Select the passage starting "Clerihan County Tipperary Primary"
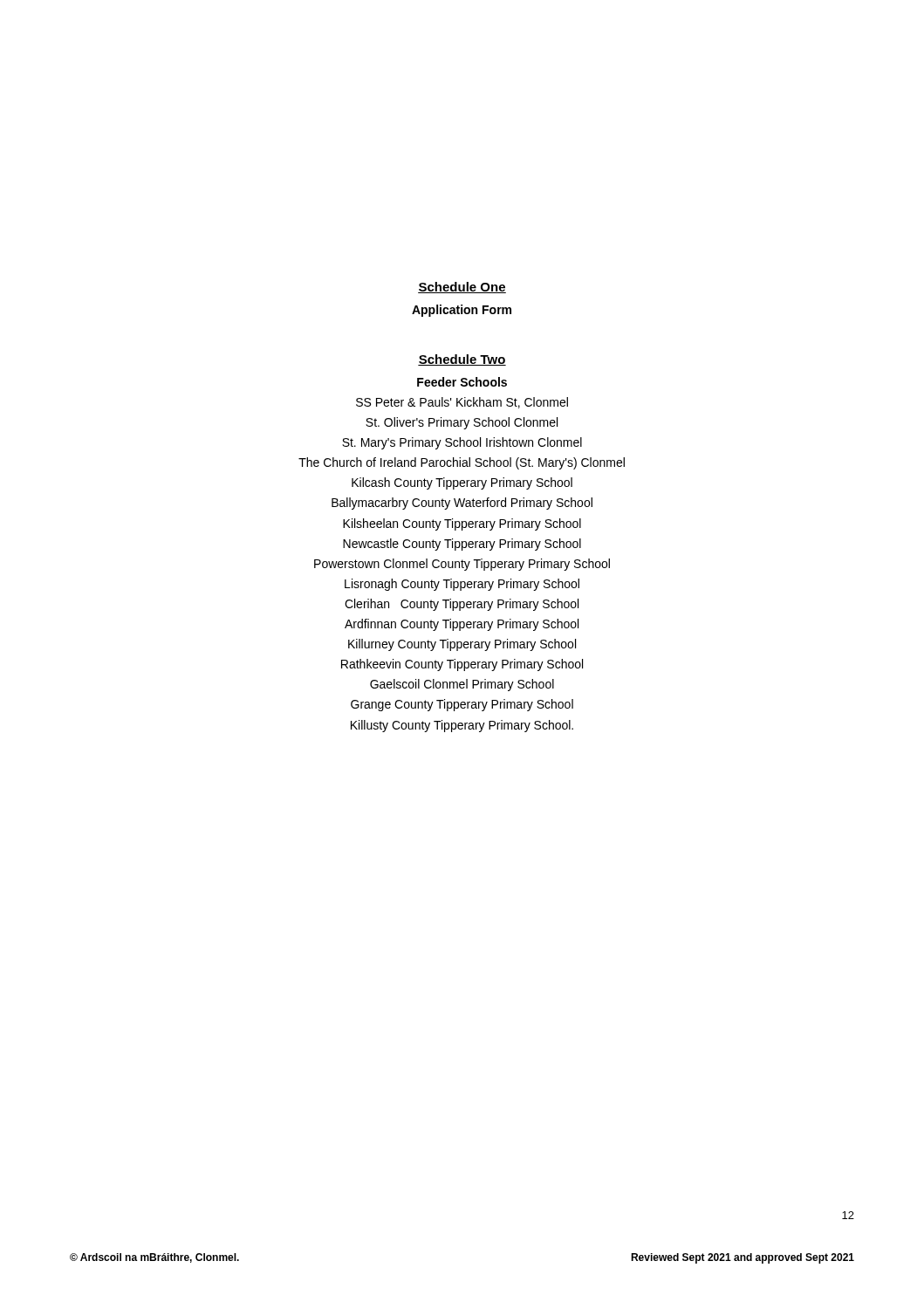Screen dimensions: 1309x924 point(462,604)
